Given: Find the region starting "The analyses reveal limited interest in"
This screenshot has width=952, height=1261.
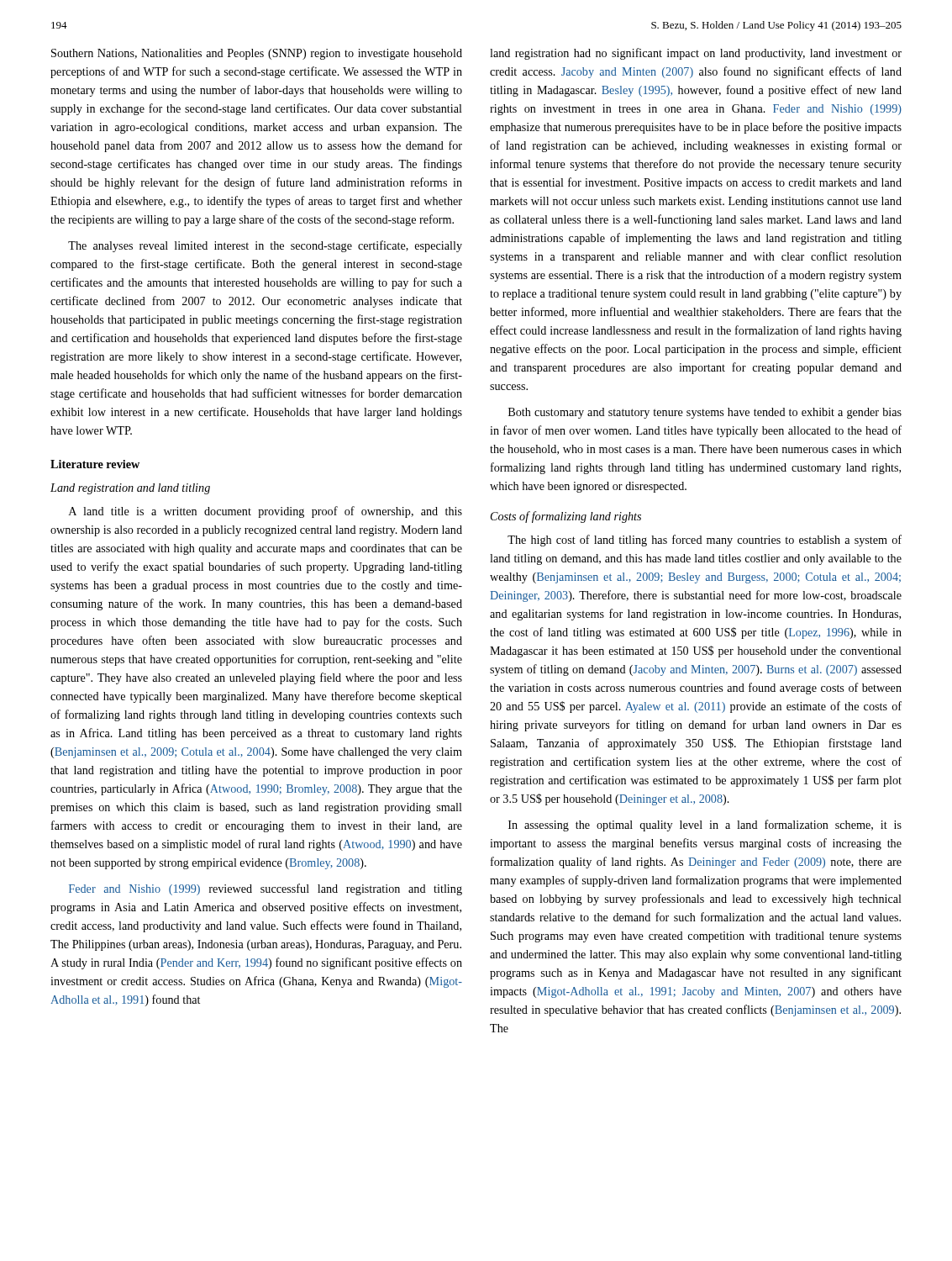Looking at the screenshot, I should pos(256,338).
